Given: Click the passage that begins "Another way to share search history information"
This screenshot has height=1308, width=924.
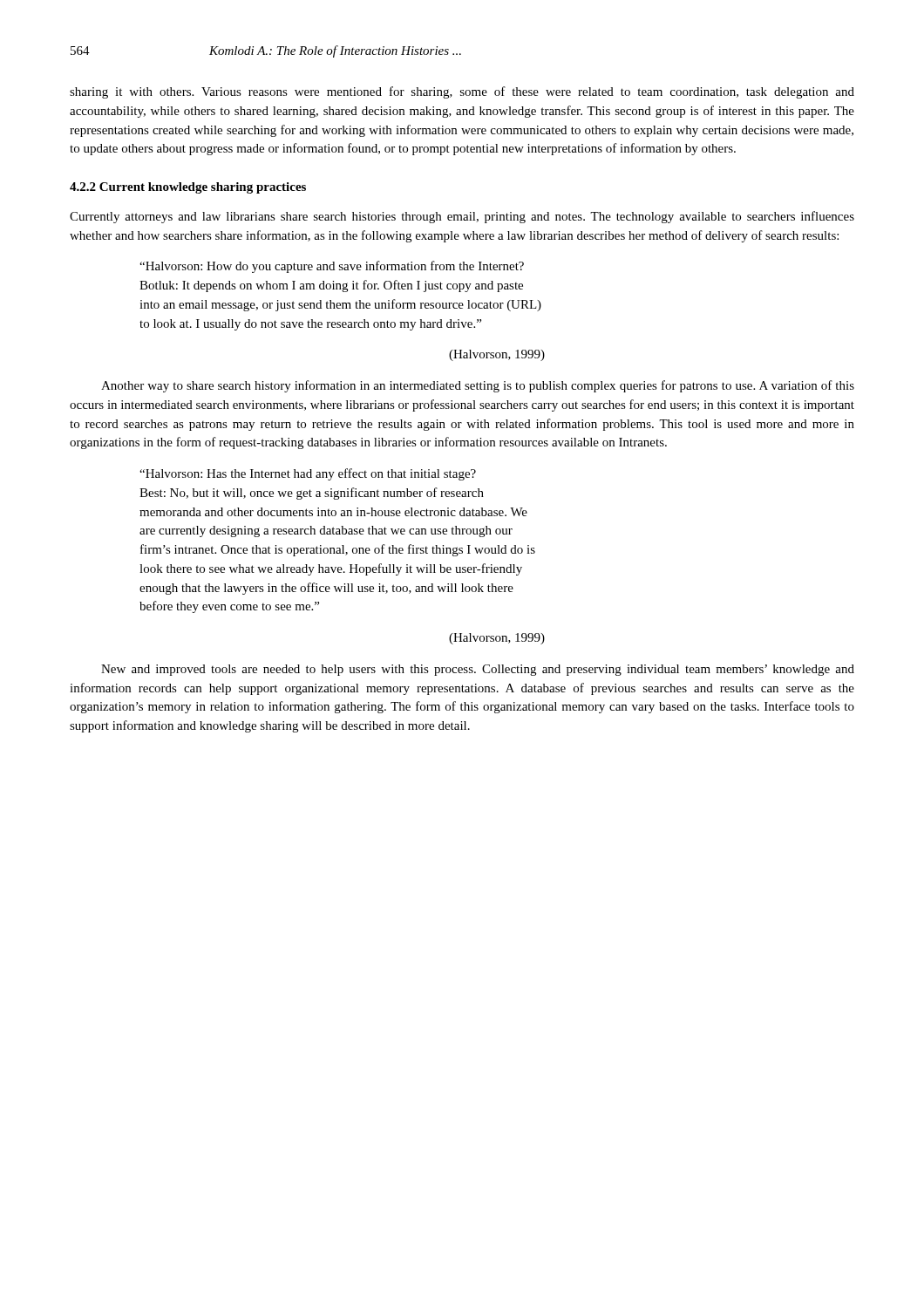Looking at the screenshot, I should [462, 415].
